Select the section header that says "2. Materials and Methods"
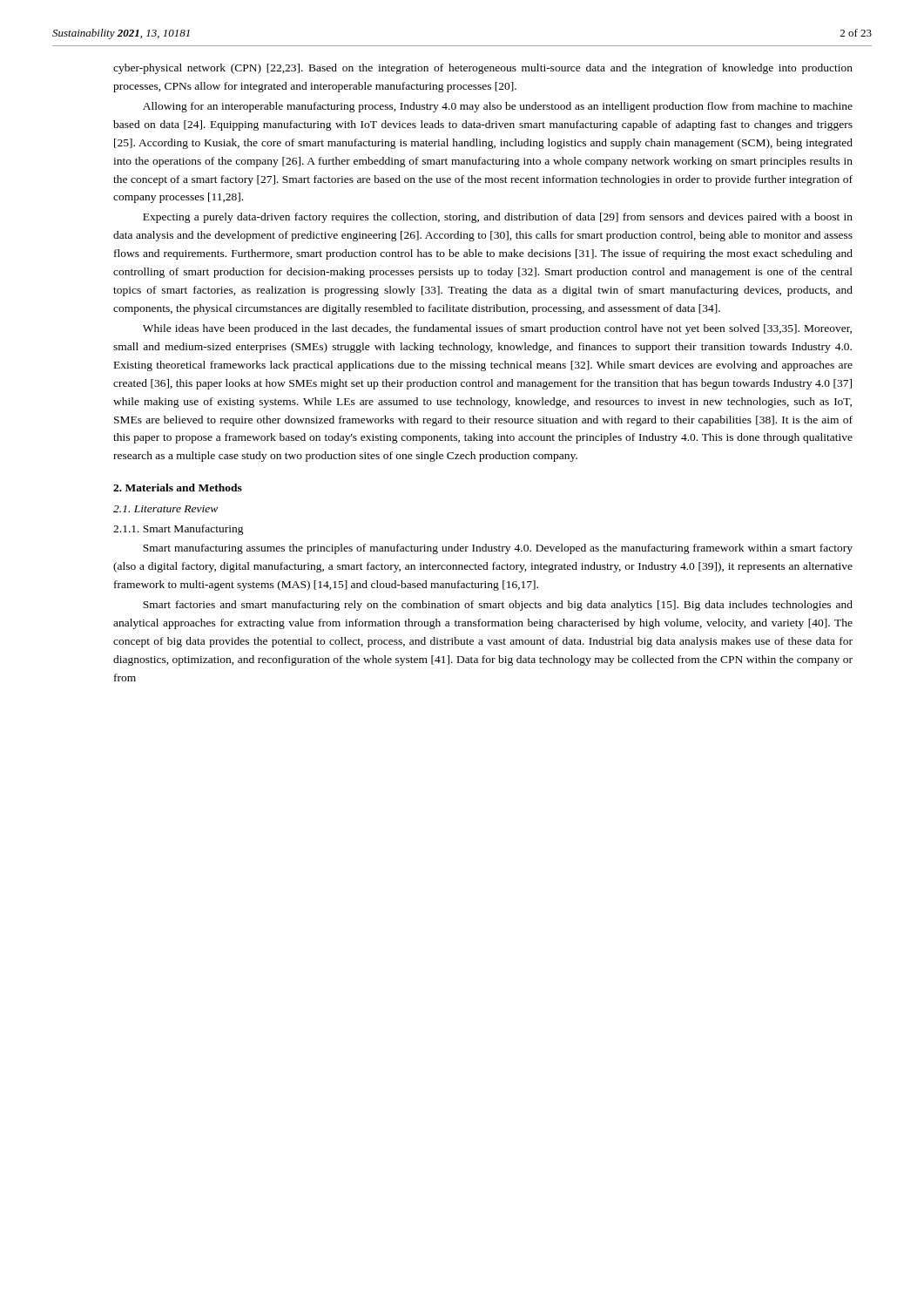 pyautogui.click(x=178, y=488)
